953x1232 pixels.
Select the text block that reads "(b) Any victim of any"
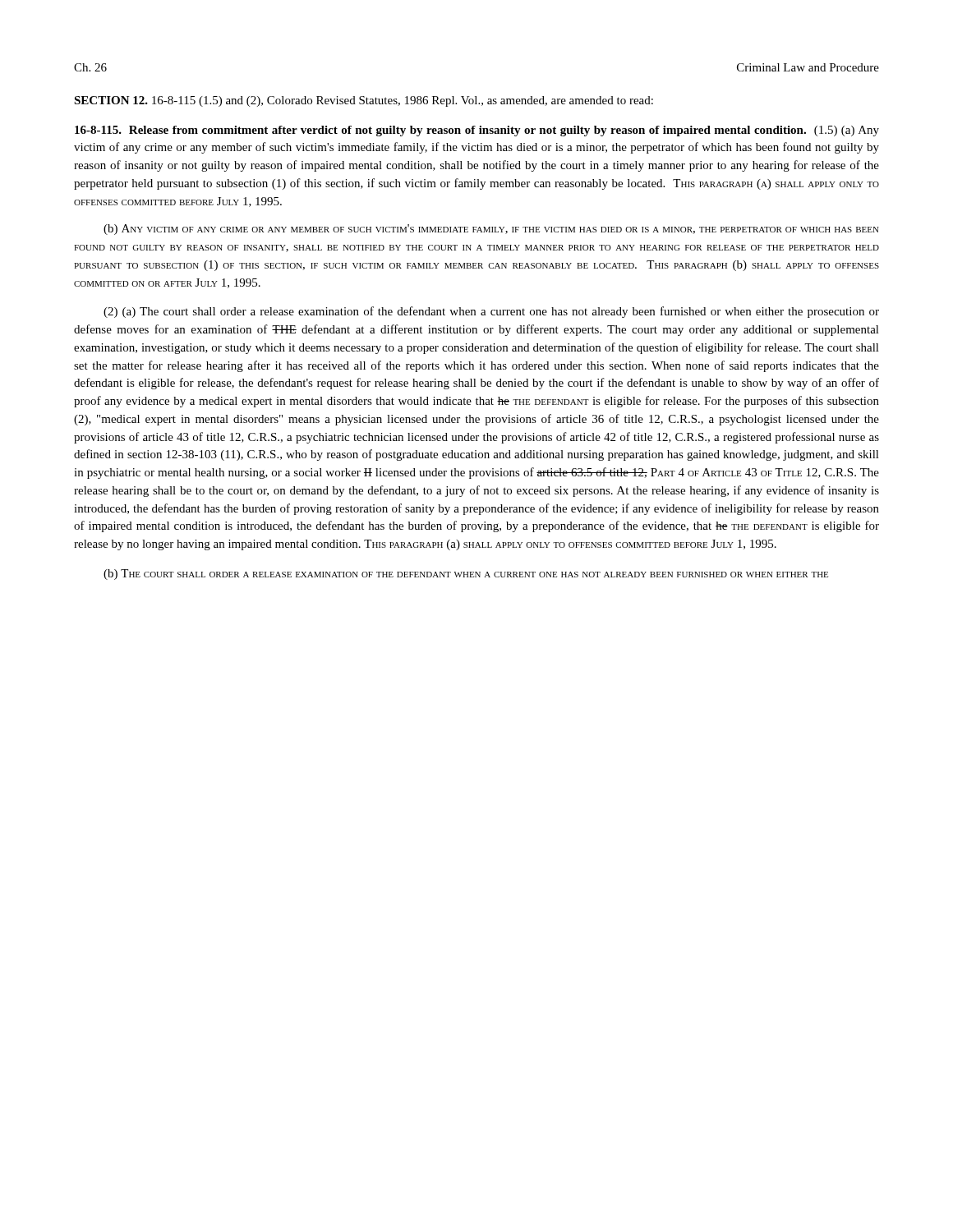(x=476, y=255)
